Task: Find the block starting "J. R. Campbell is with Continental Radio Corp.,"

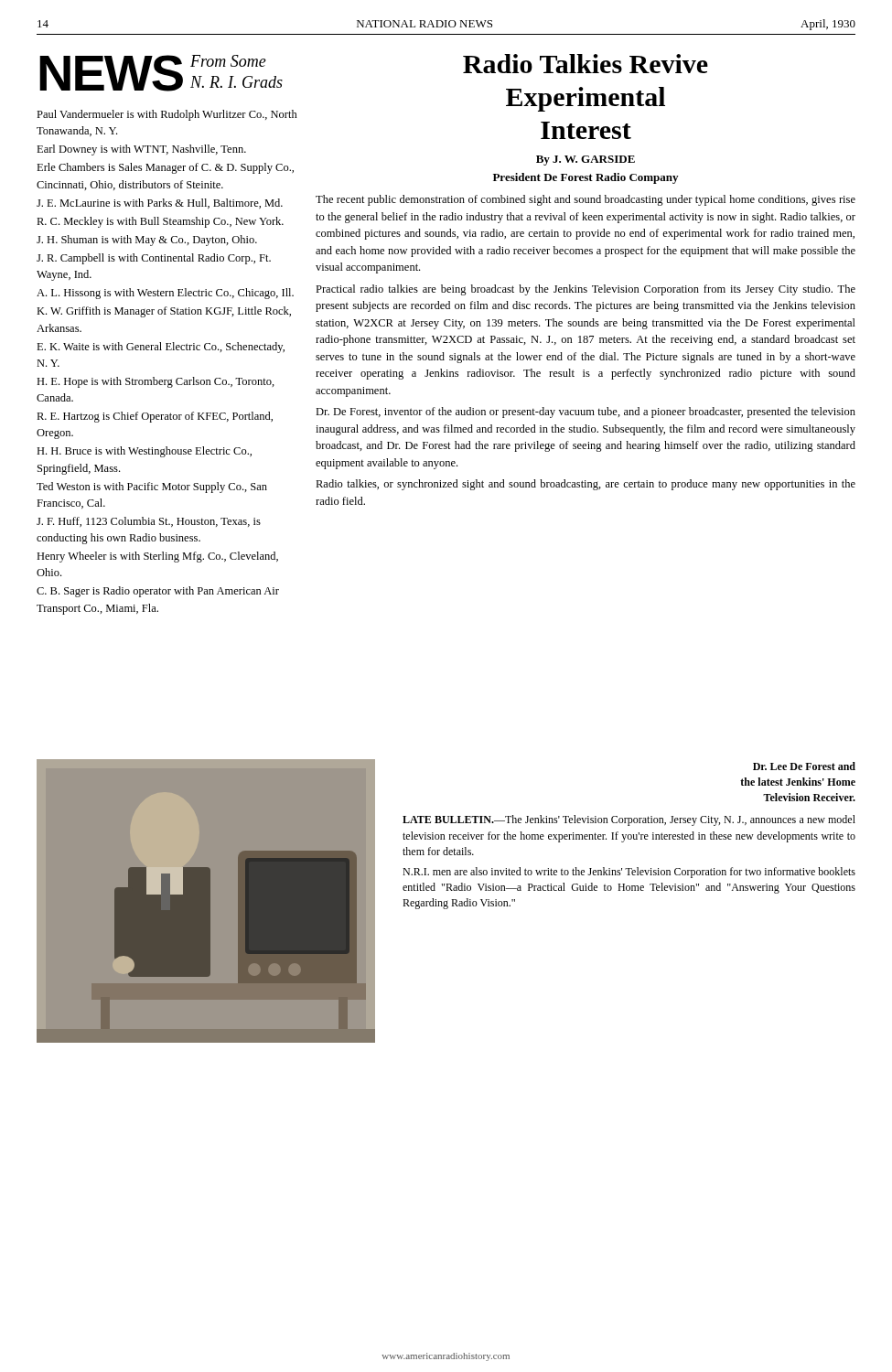Action: 154,266
